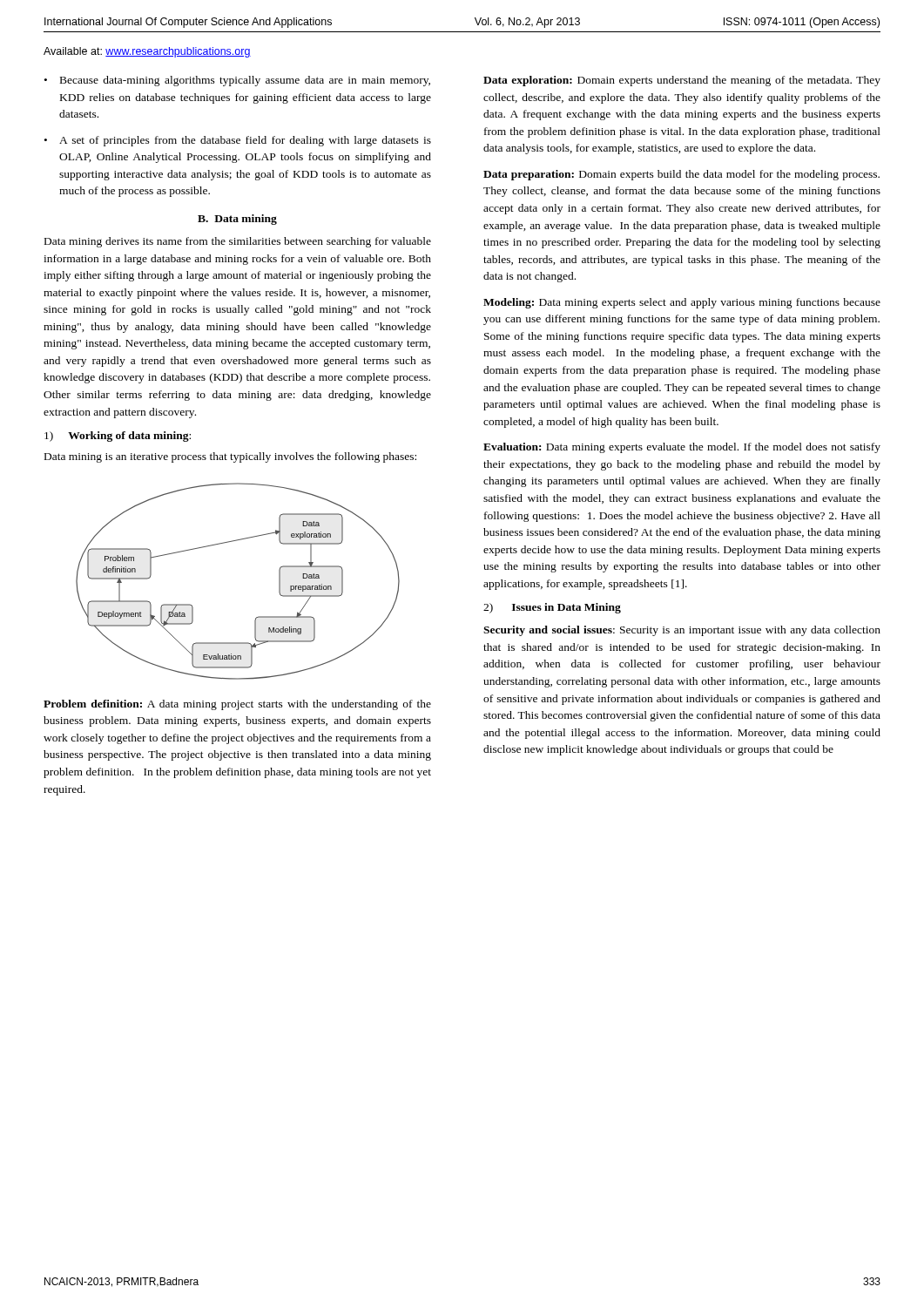Locate the block of text that opens with "Data mining is"
The image size is (924, 1307).
pos(230,456)
